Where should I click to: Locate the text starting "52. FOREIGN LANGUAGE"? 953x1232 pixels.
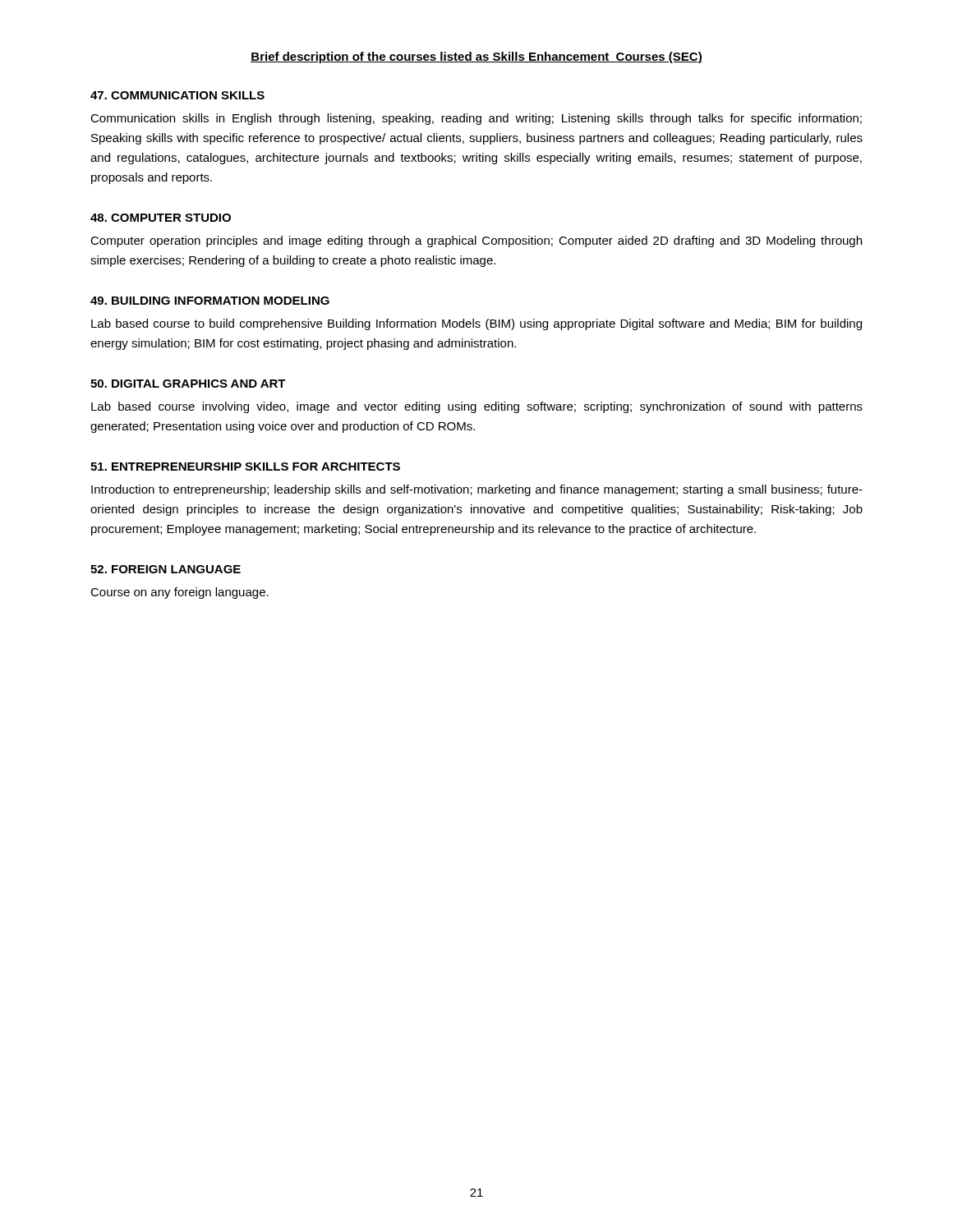(166, 569)
